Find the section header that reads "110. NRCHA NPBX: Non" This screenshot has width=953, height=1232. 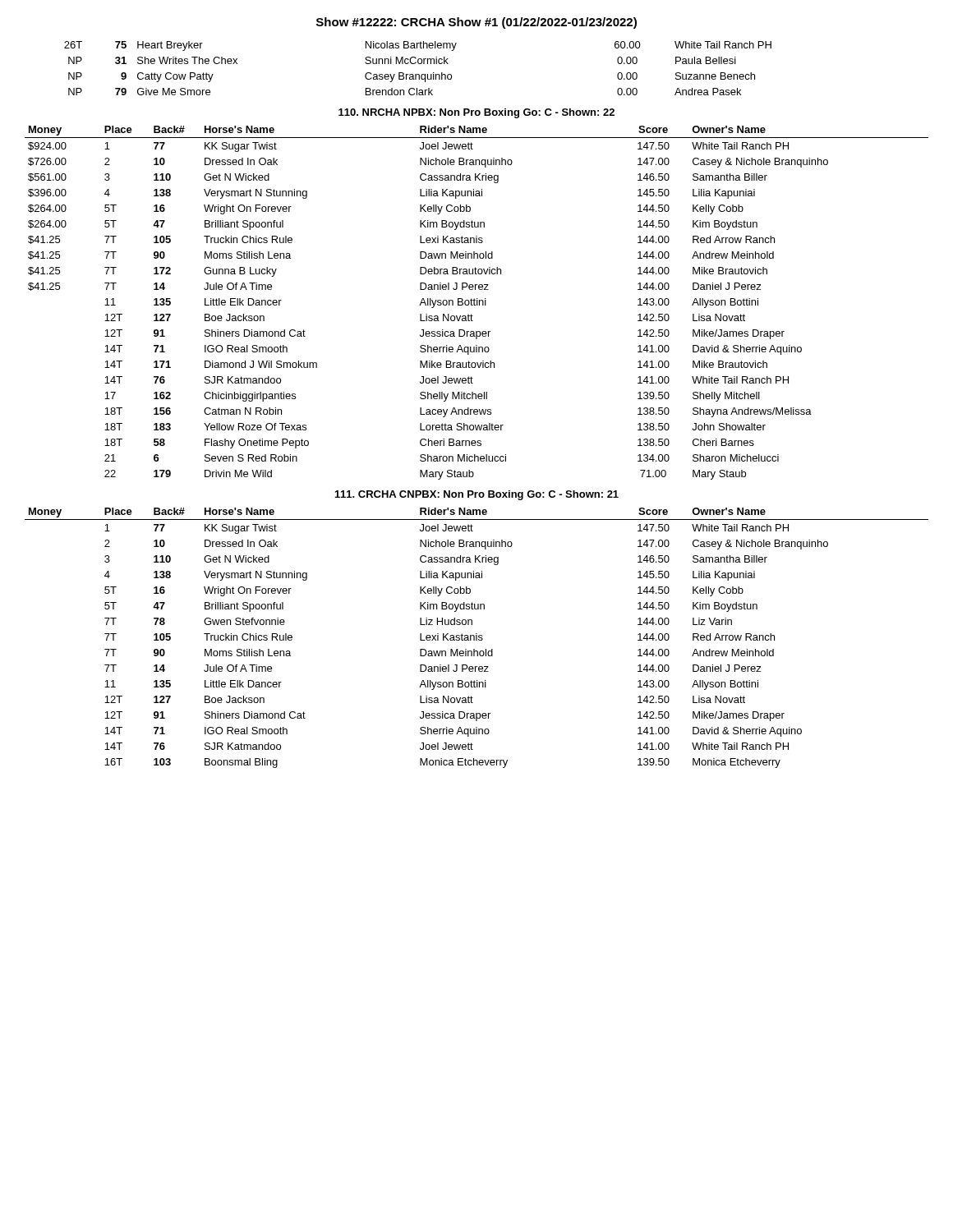click(476, 112)
